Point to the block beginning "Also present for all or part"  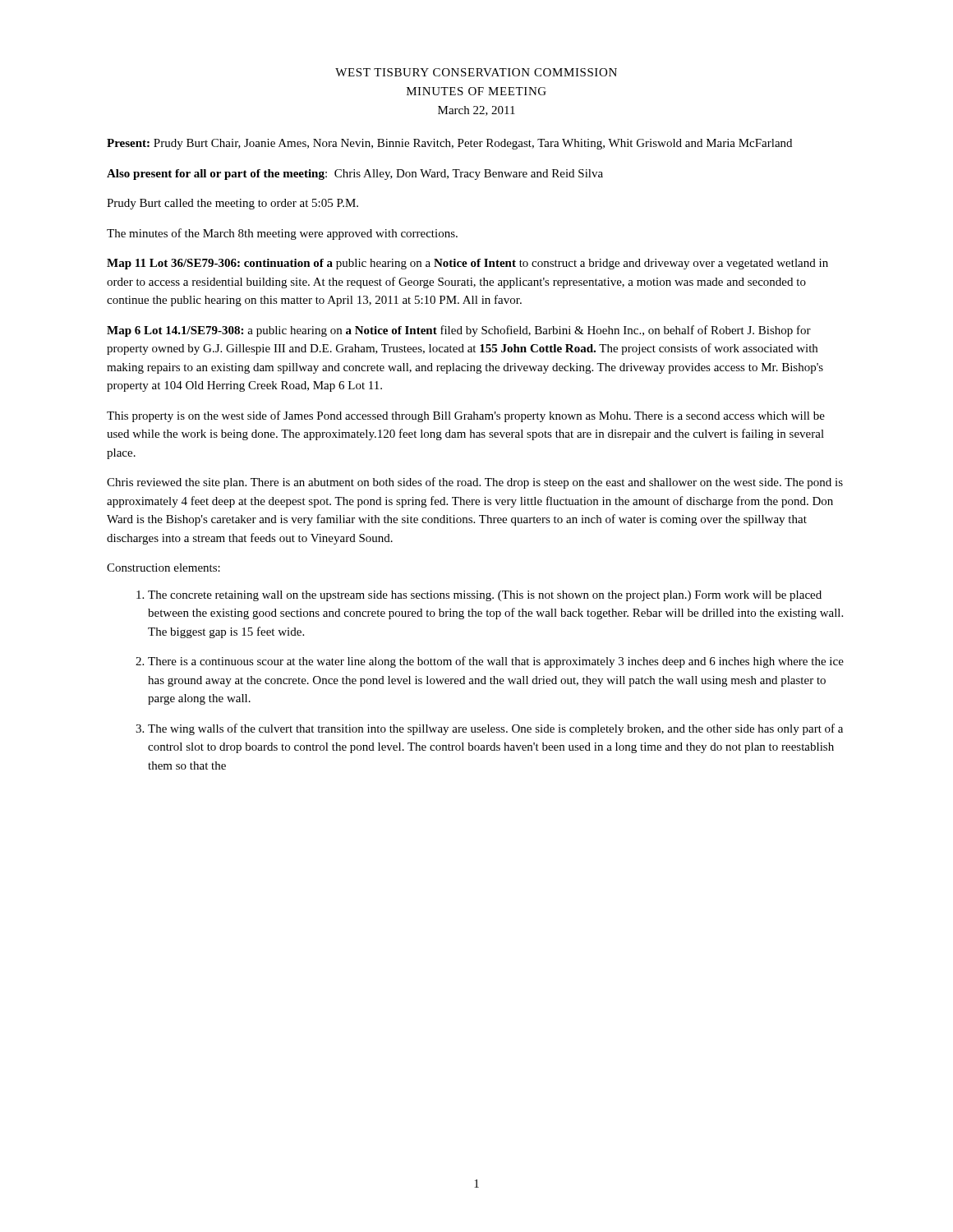point(355,173)
